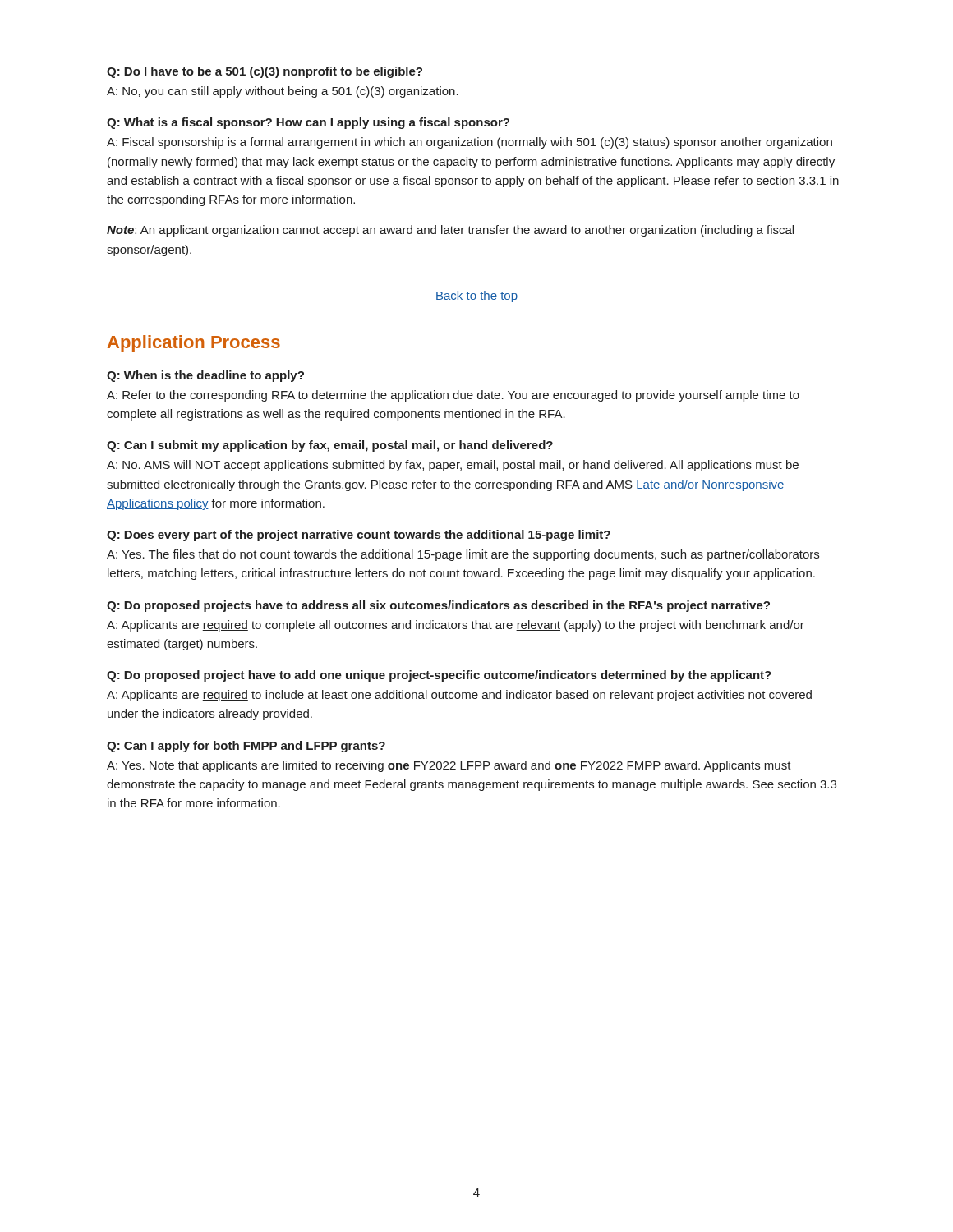
Task: Find the text block that says "A: Yes. Note that applicants are limited to"
Action: tap(476, 784)
